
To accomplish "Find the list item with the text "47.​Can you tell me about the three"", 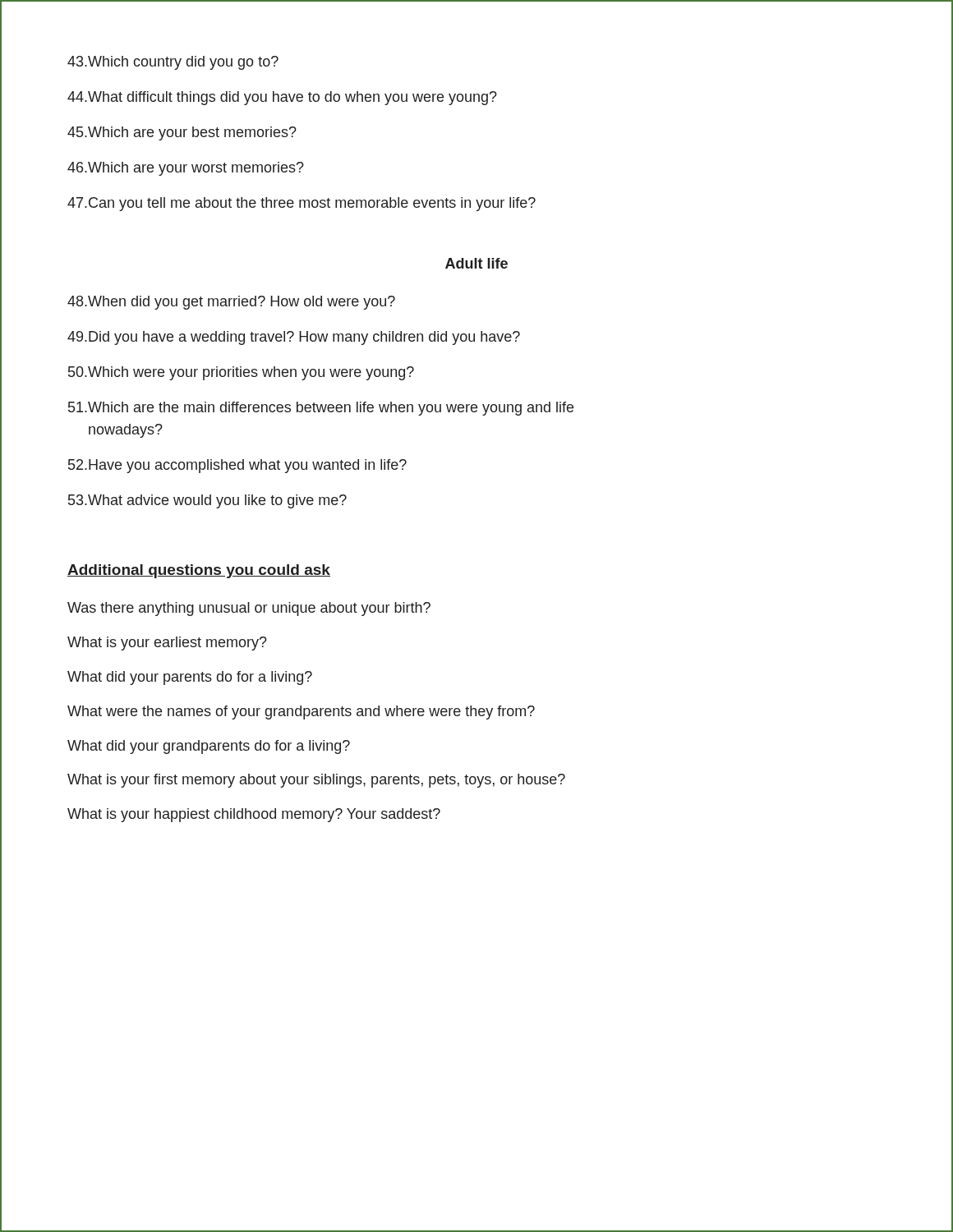I will click(302, 203).
